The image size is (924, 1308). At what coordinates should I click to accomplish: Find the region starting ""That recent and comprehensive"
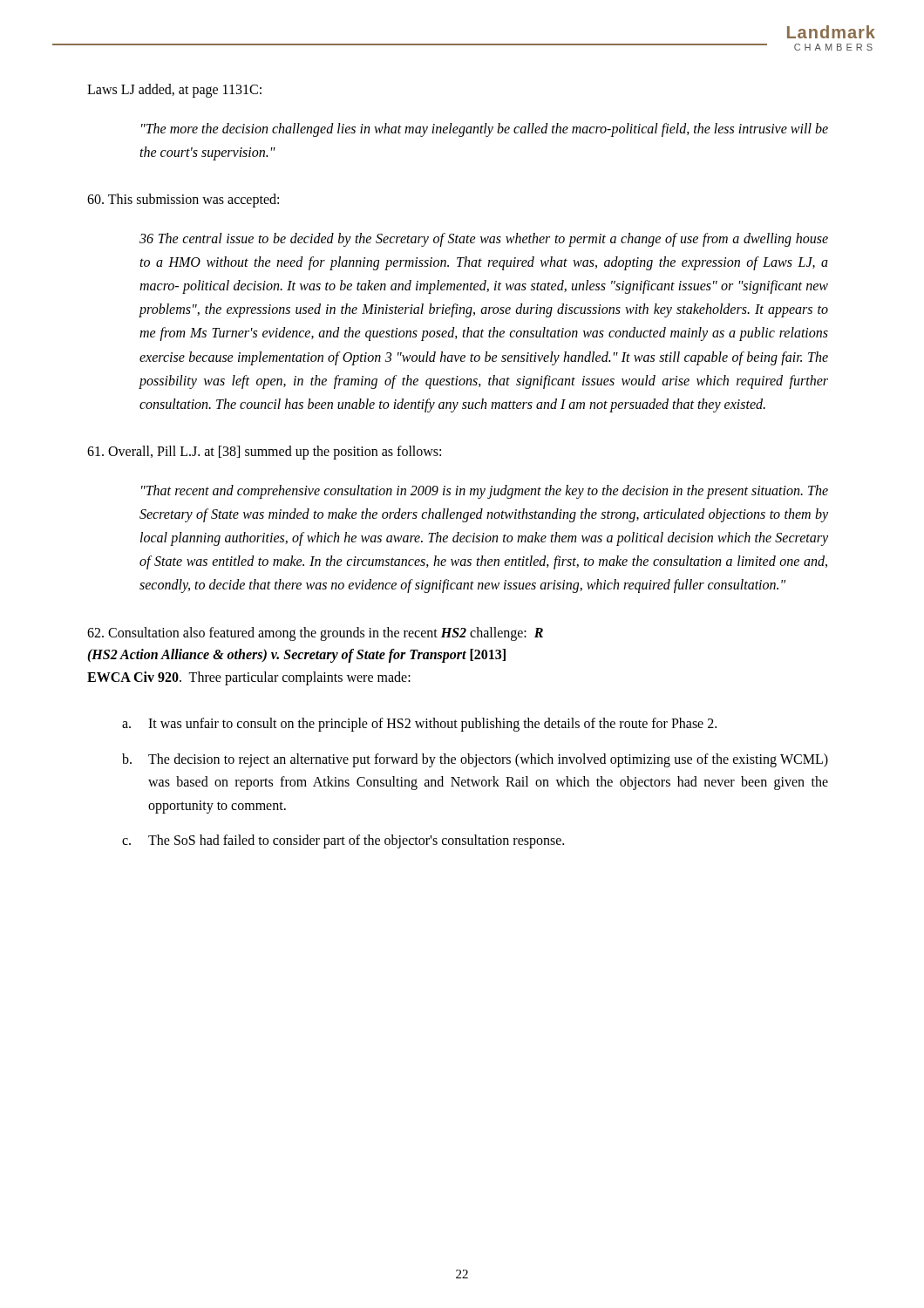tap(484, 538)
